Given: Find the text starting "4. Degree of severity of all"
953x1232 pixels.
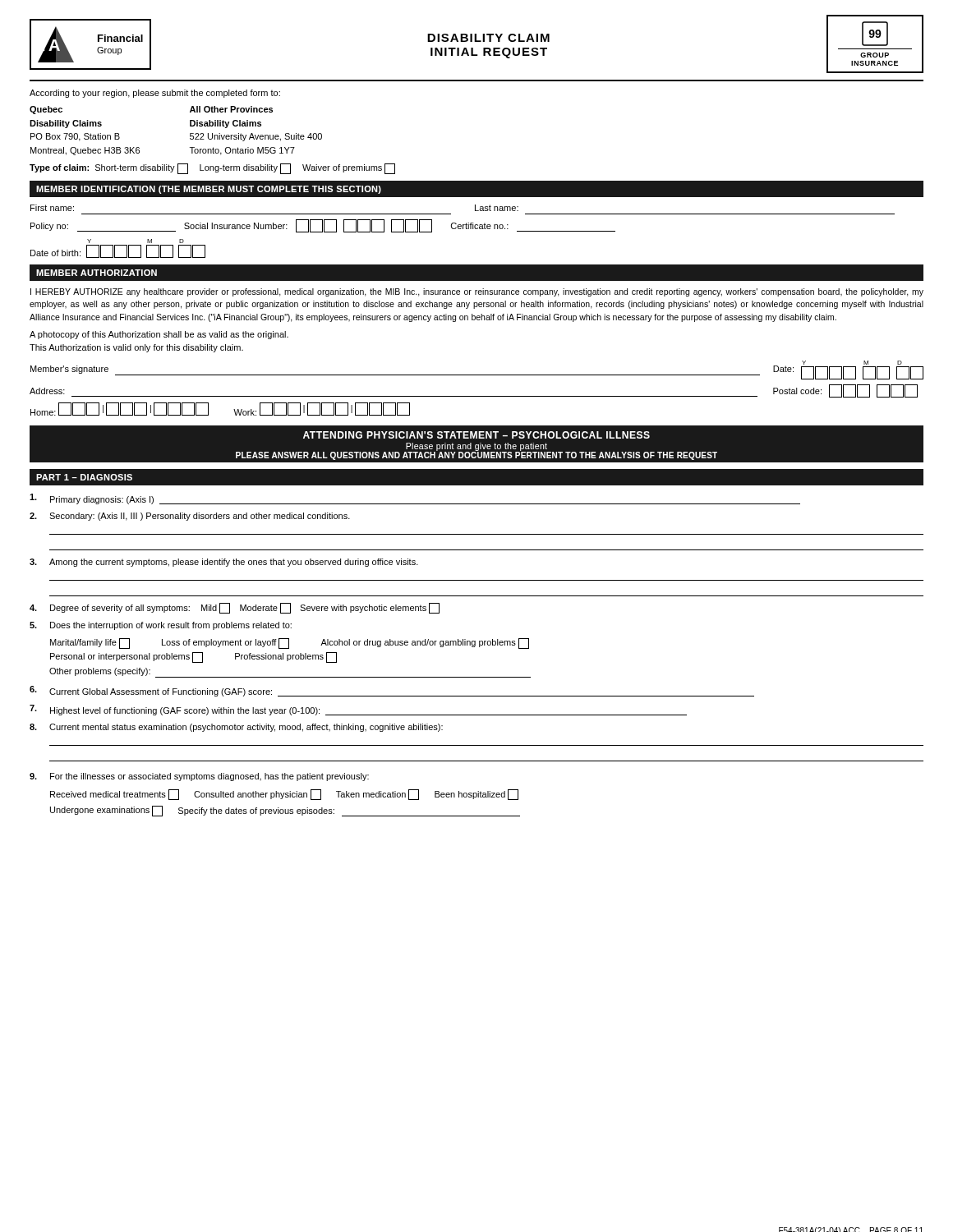Looking at the screenshot, I should pyautogui.click(x=119, y=608).
